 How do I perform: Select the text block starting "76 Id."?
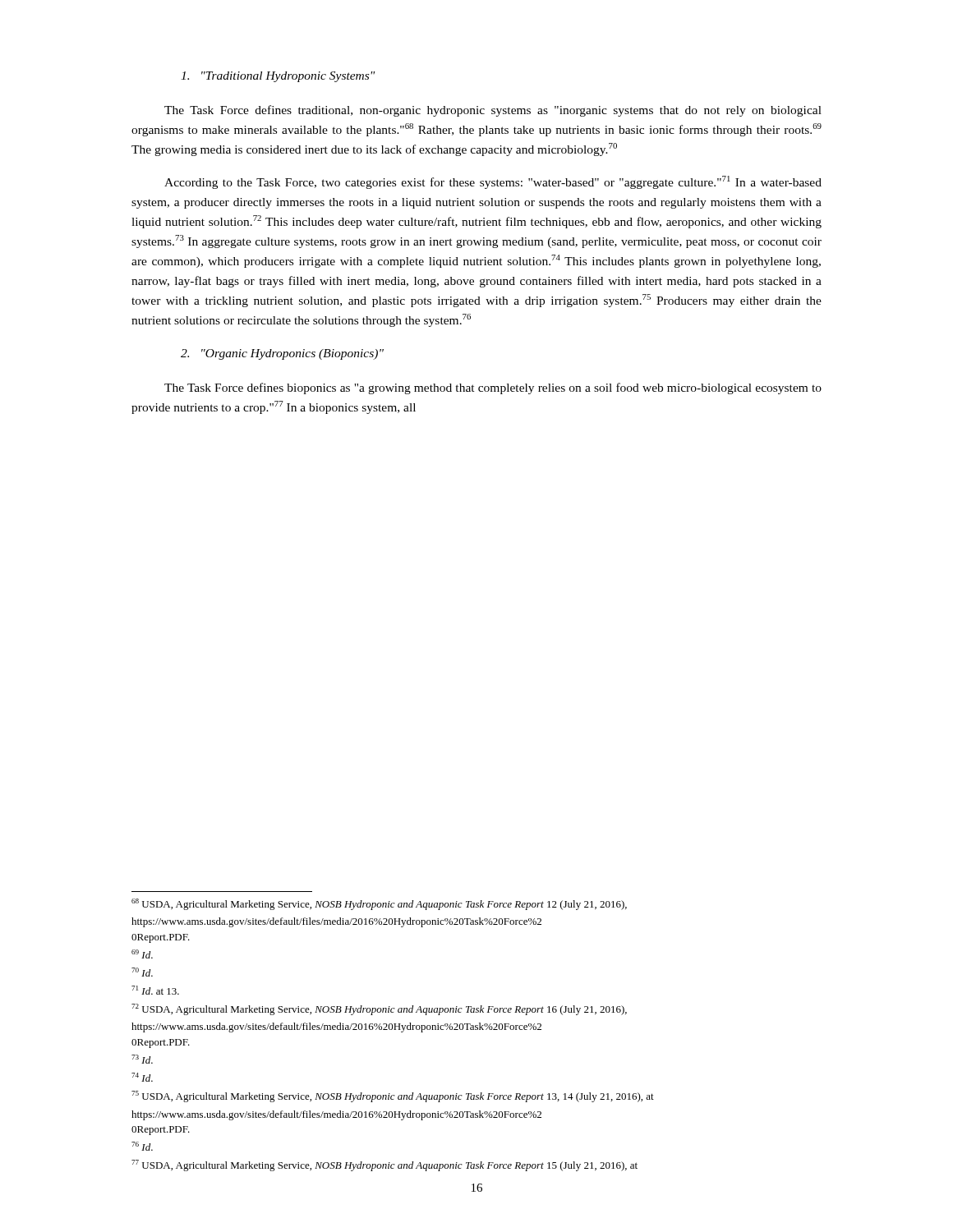(x=142, y=1147)
